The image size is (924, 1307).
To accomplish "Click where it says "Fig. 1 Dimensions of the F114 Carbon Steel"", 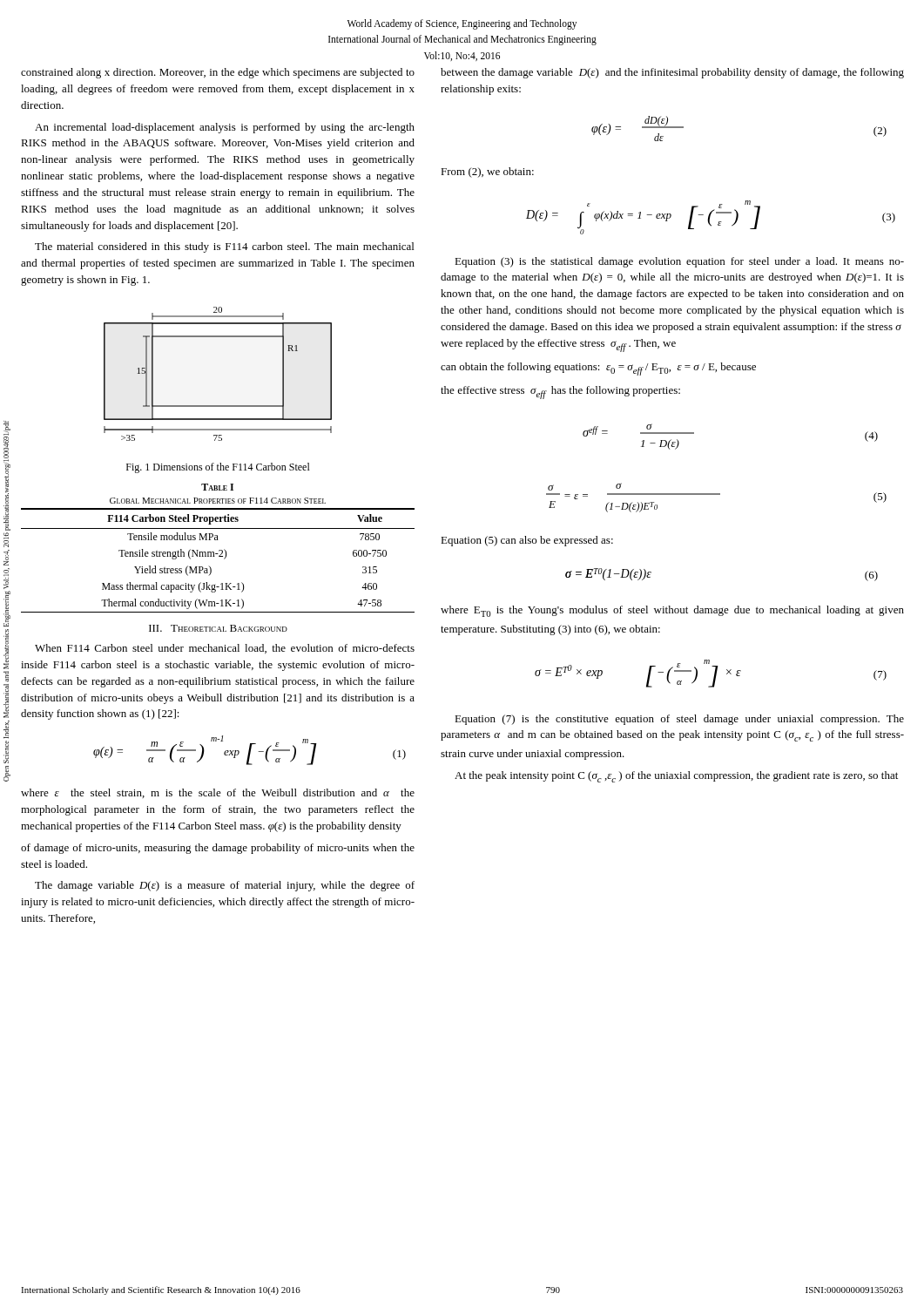I will (218, 467).
